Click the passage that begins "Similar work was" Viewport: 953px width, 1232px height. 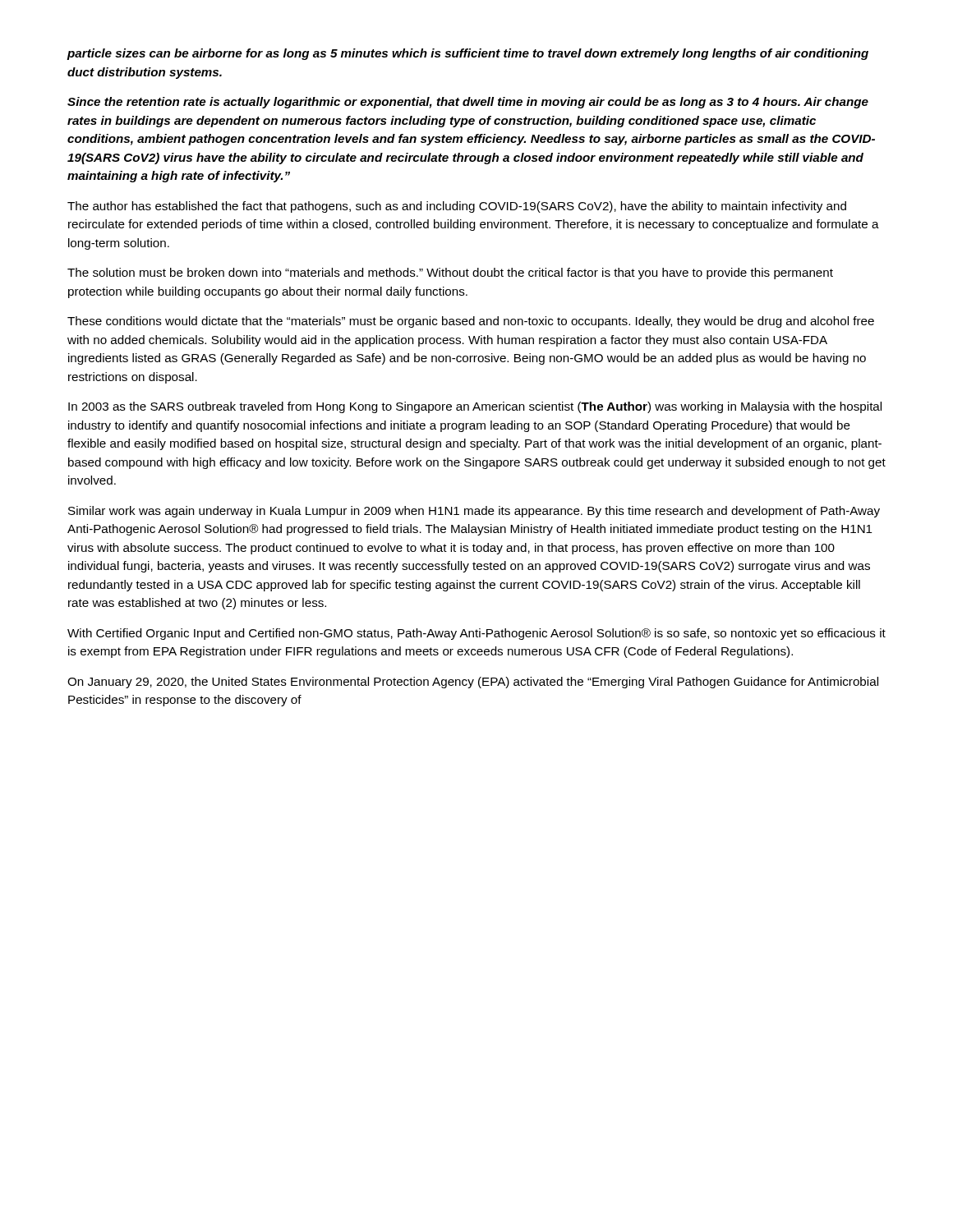click(474, 556)
